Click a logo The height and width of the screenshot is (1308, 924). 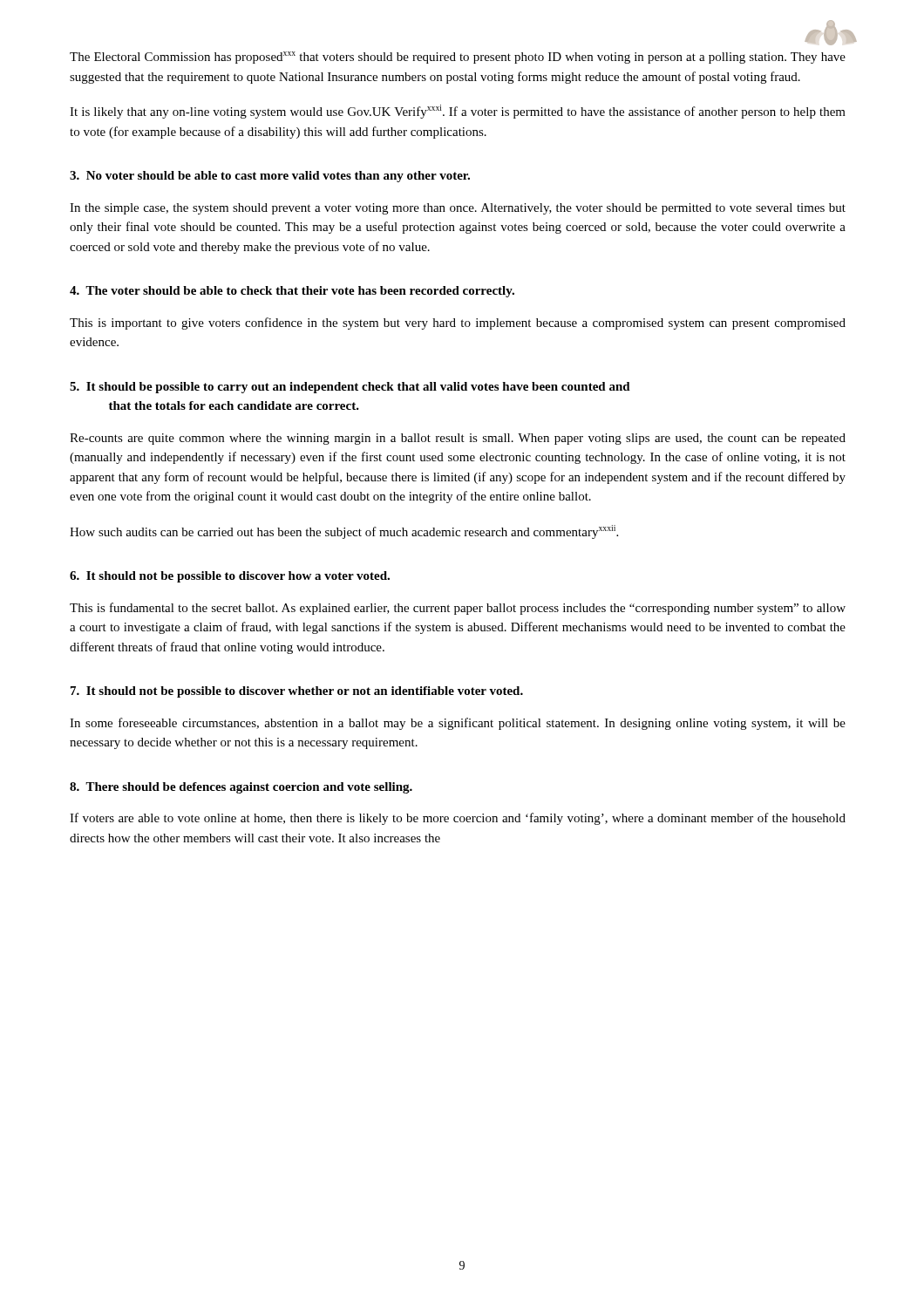831,32
